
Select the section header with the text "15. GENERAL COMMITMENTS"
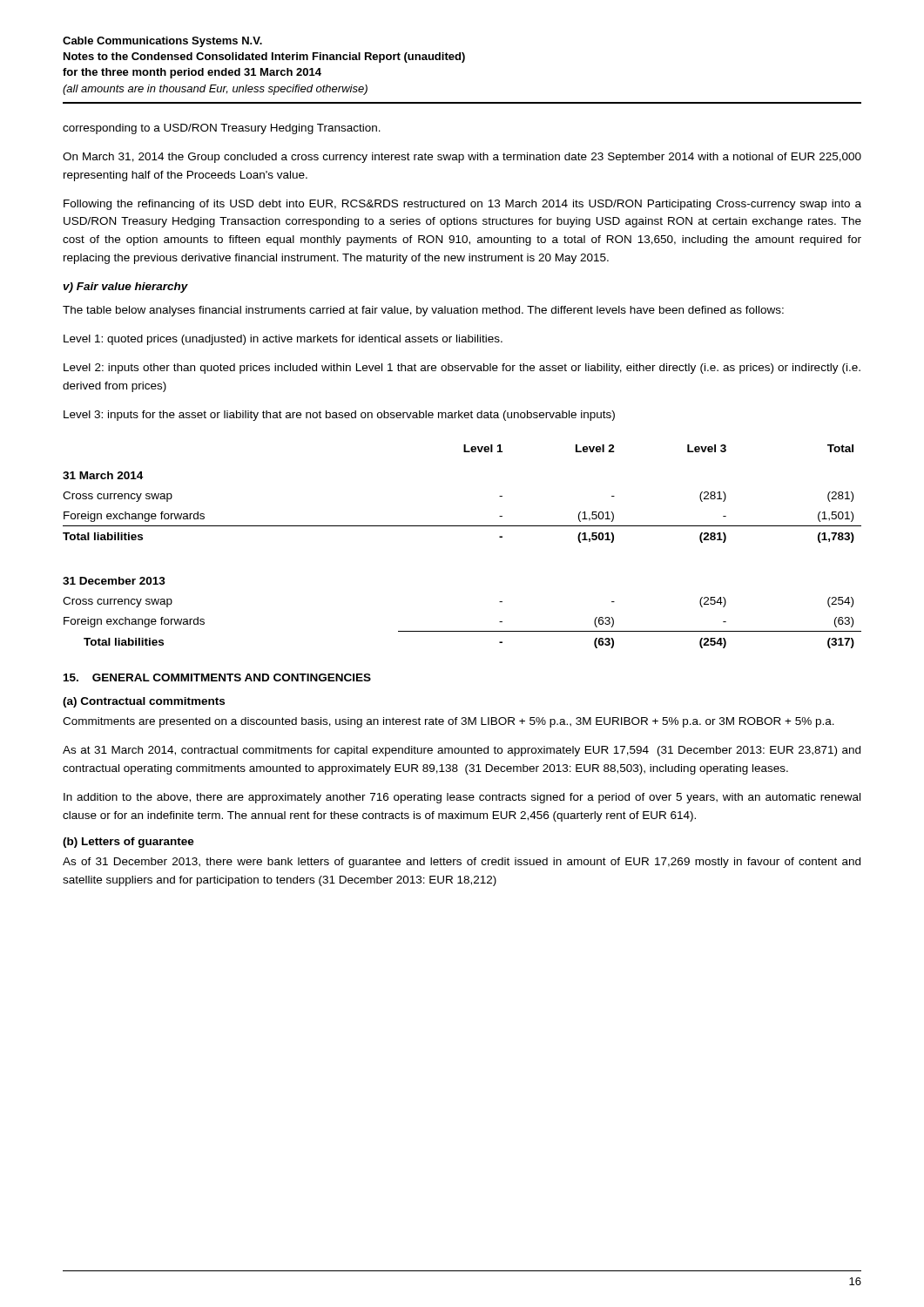[217, 677]
